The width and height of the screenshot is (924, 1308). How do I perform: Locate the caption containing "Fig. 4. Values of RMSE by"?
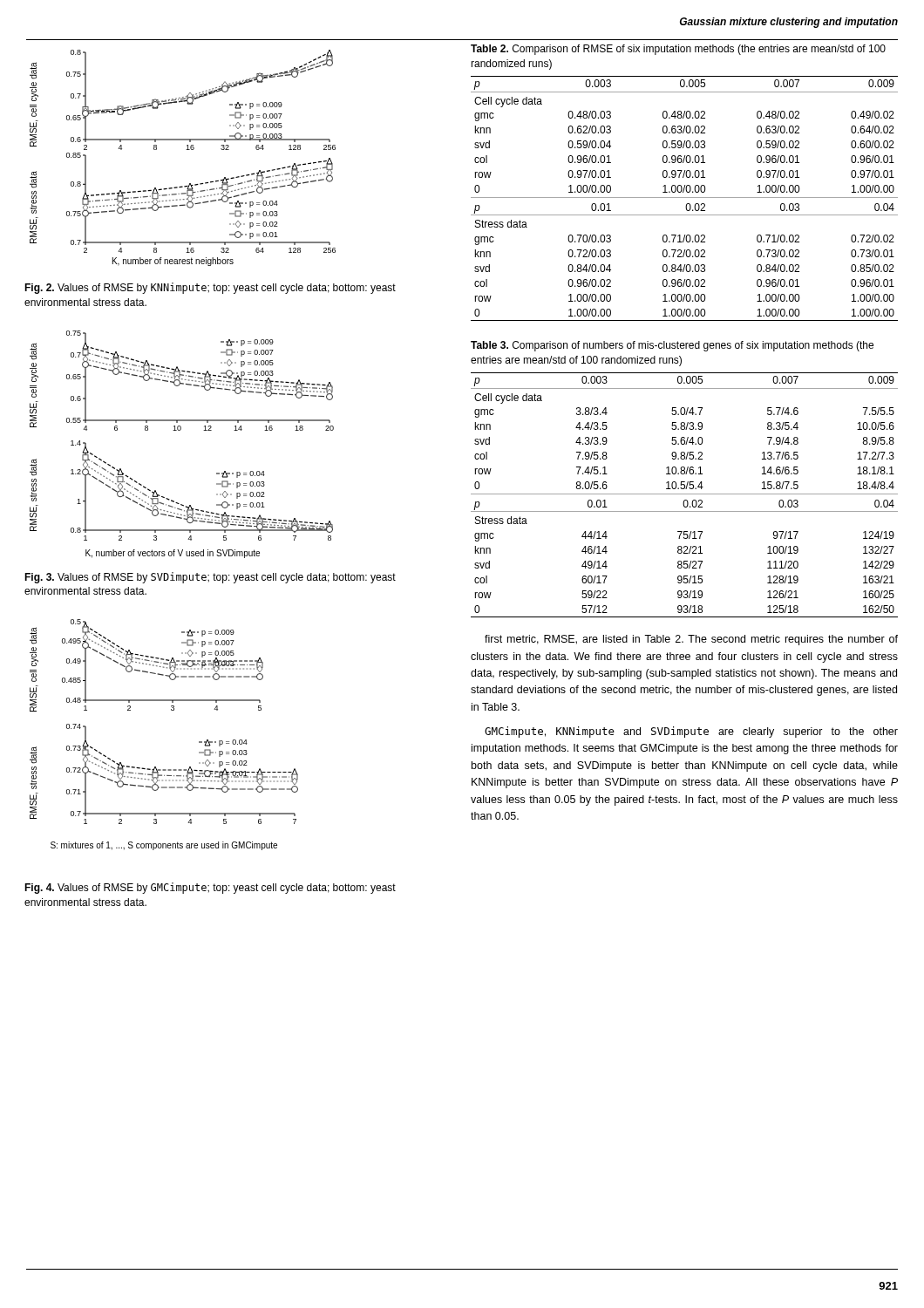click(x=210, y=895)
